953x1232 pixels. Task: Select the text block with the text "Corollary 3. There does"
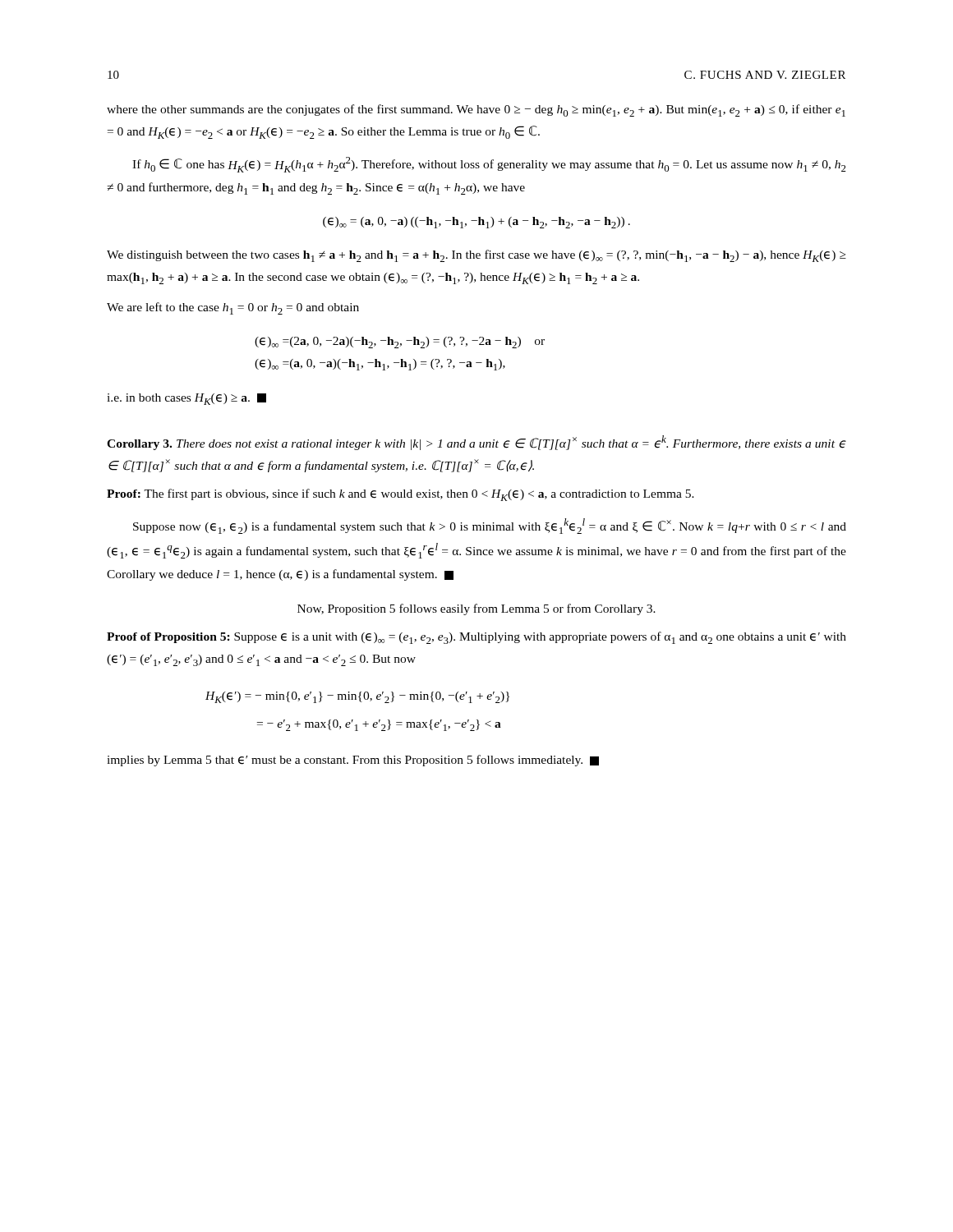click(476, 453)
